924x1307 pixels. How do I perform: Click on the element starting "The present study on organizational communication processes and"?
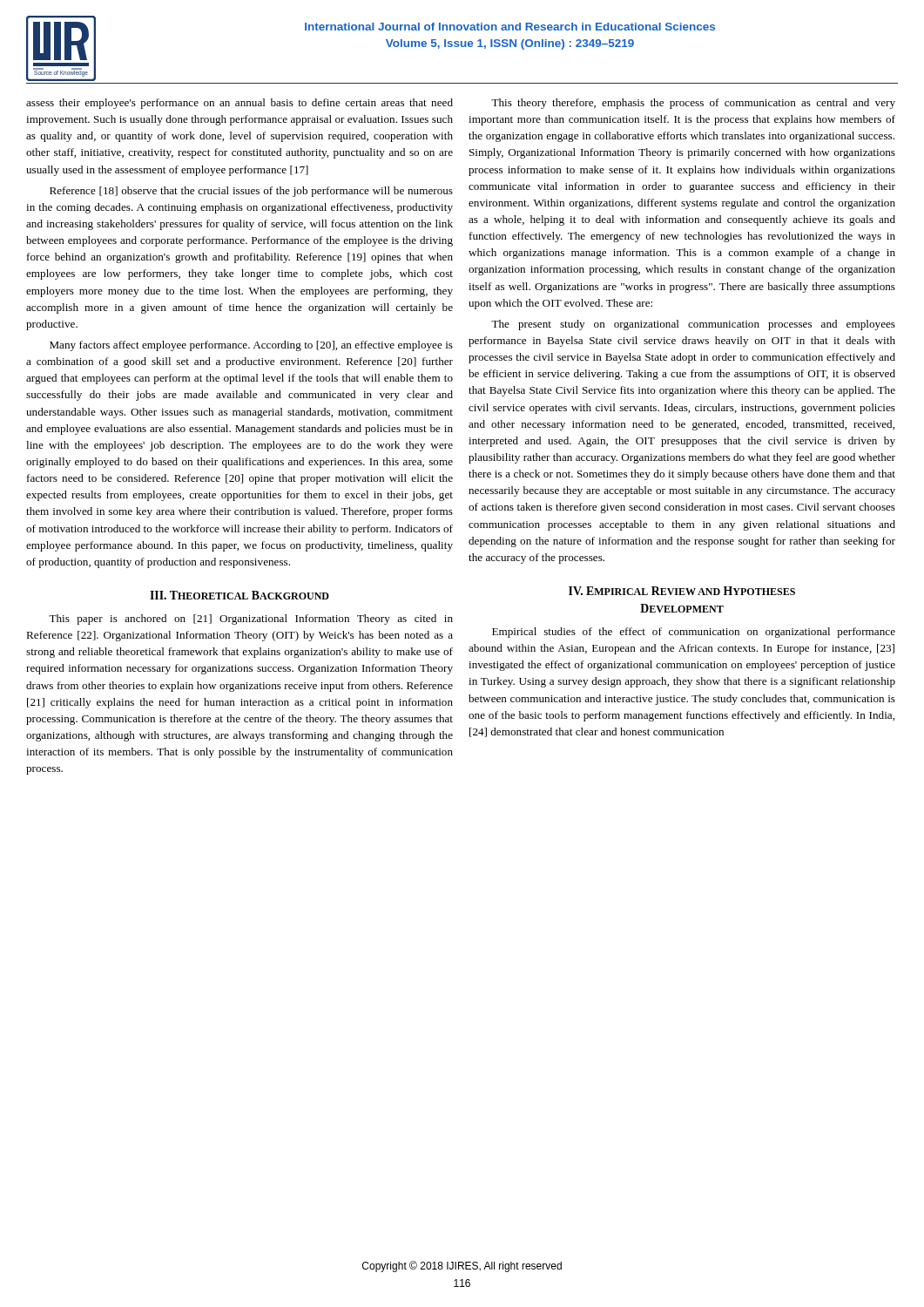click(682, 440)
